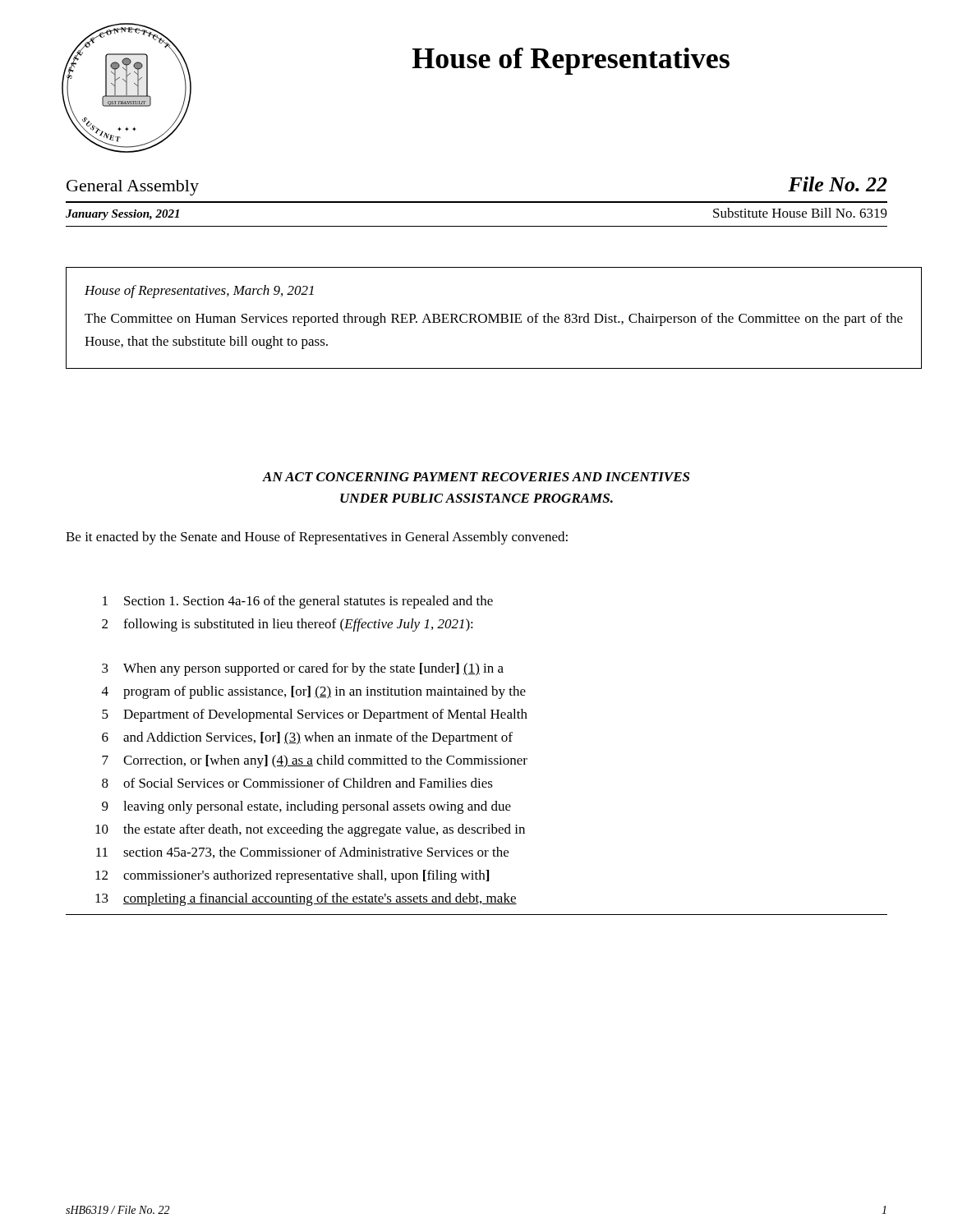This screenshot has height=1232, width=953.
Task: Locate the region starting "8 of Social Services or Commissioner of"
Action: (x=476, y=784)
